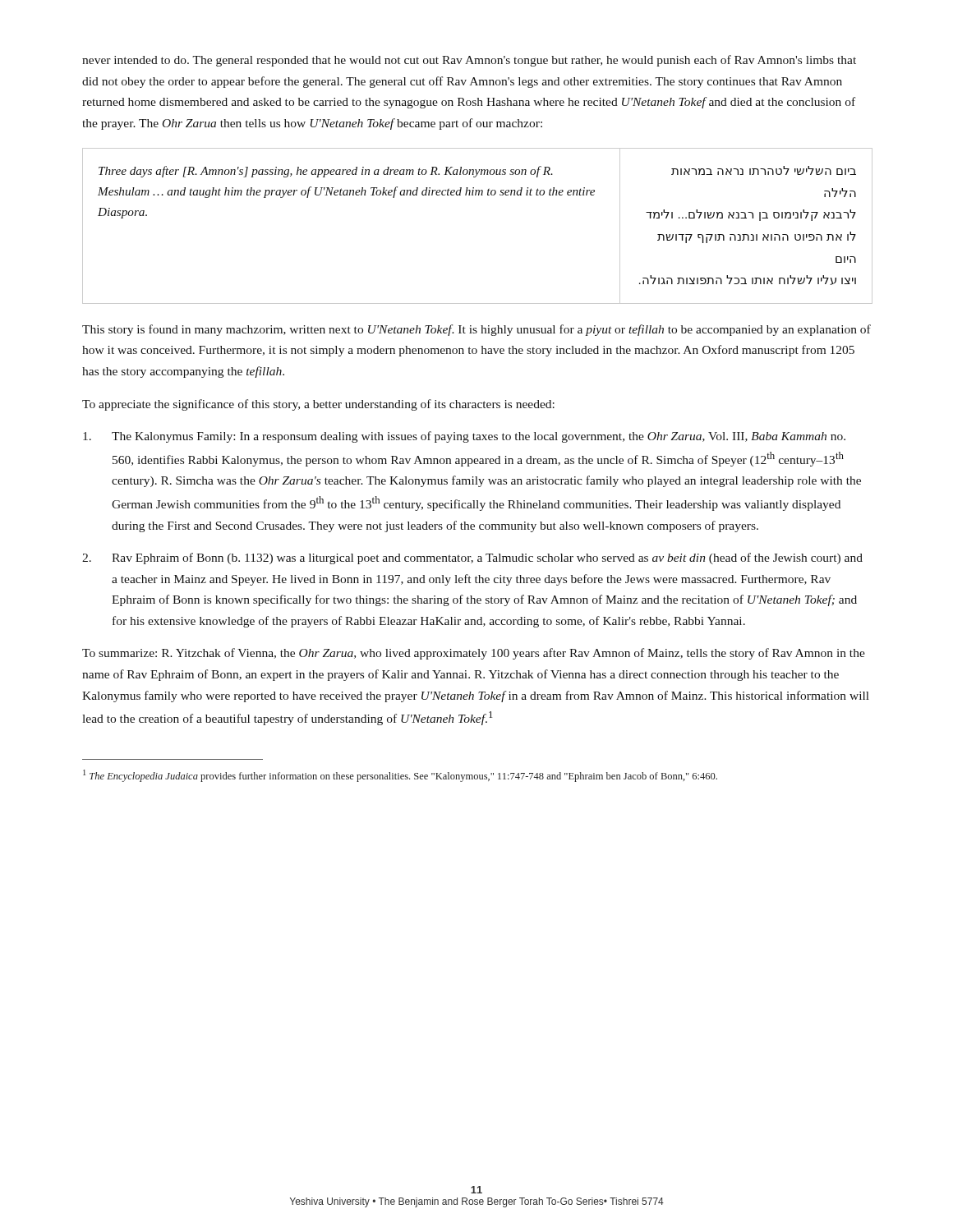The image size is (953, 1232).
Task: Click on the passage starting "This story is"
Action: [476, 350]
